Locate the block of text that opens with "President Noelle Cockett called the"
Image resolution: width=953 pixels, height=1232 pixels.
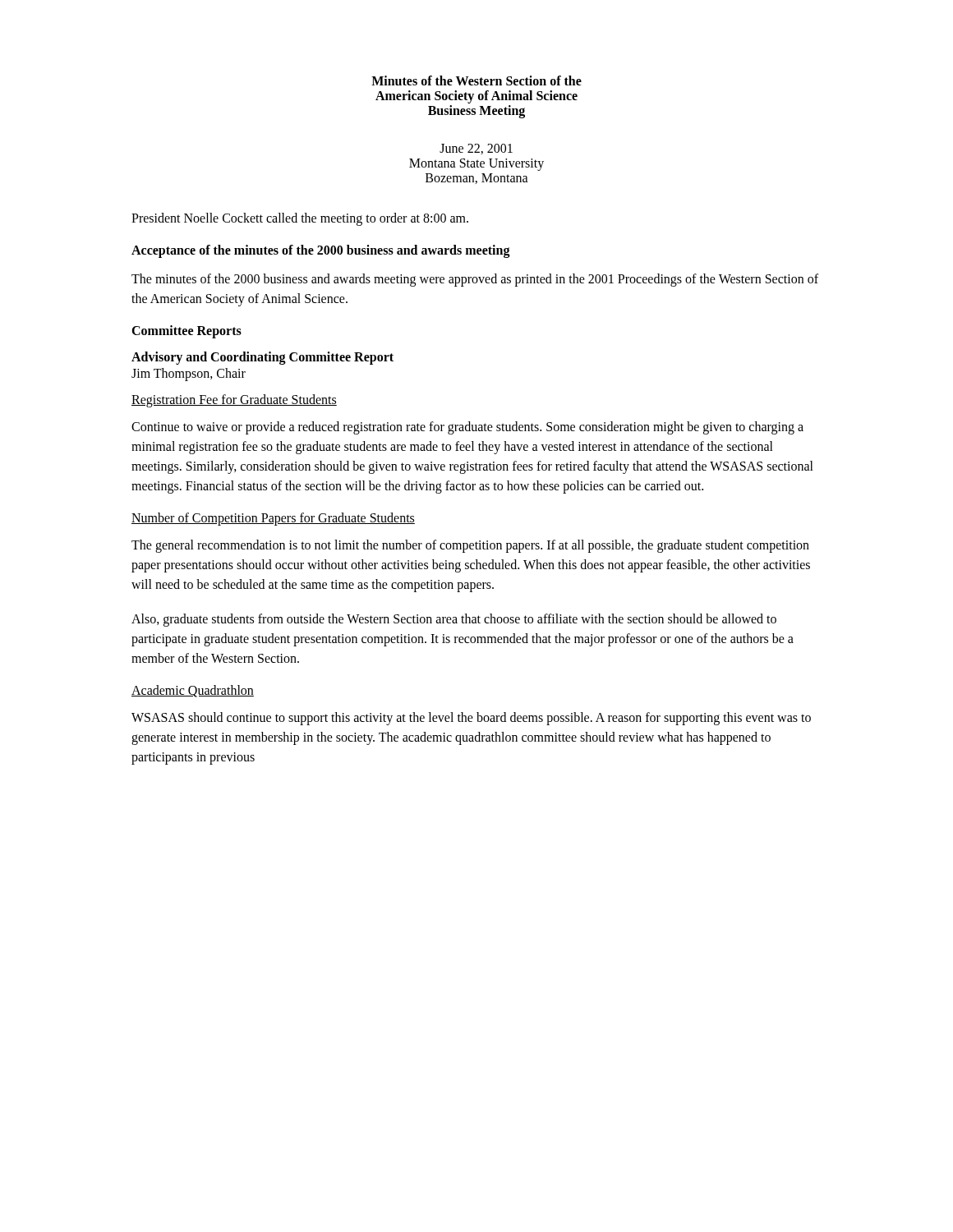300,218
